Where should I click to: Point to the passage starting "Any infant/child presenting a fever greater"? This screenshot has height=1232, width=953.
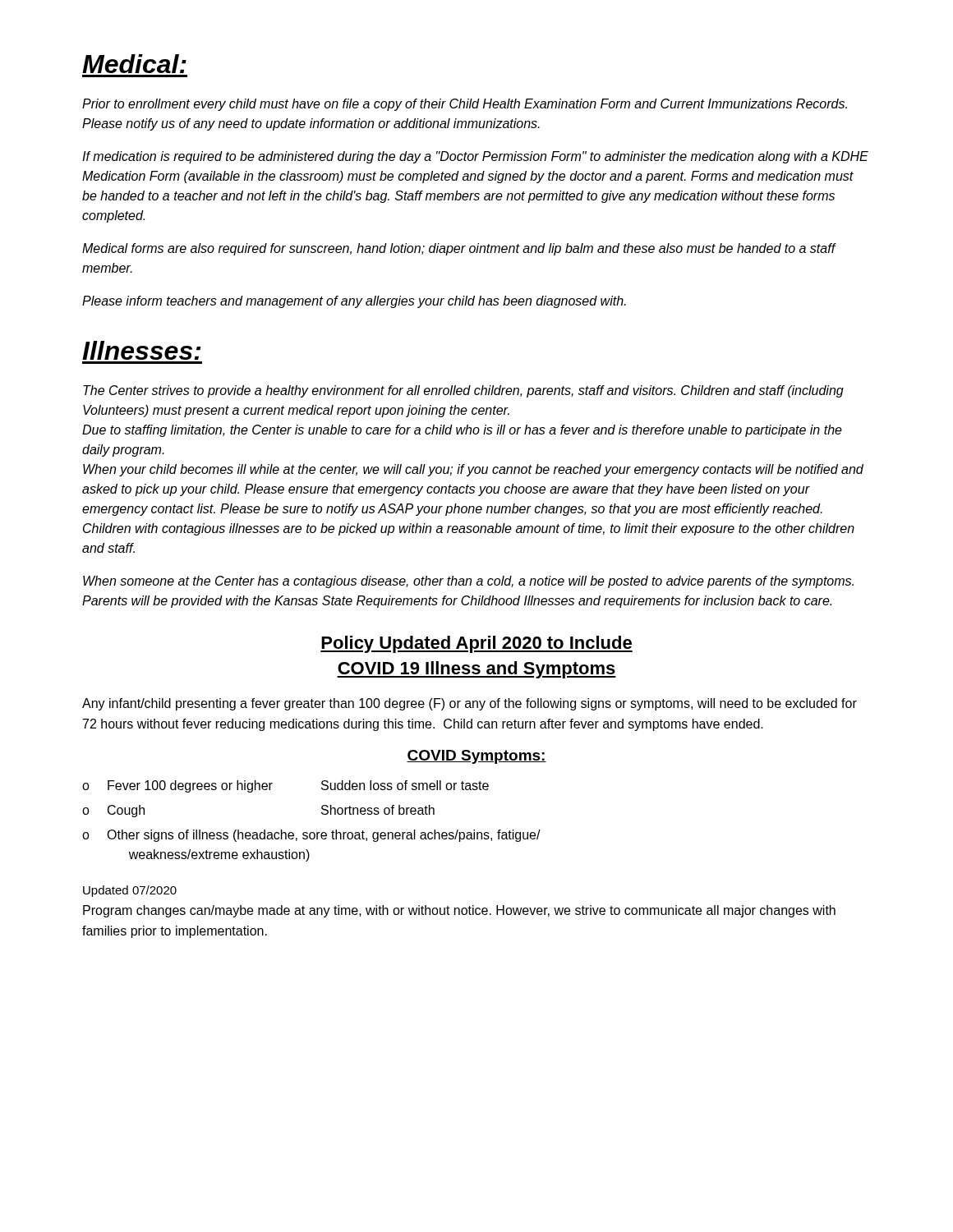[x=469, y=714]
